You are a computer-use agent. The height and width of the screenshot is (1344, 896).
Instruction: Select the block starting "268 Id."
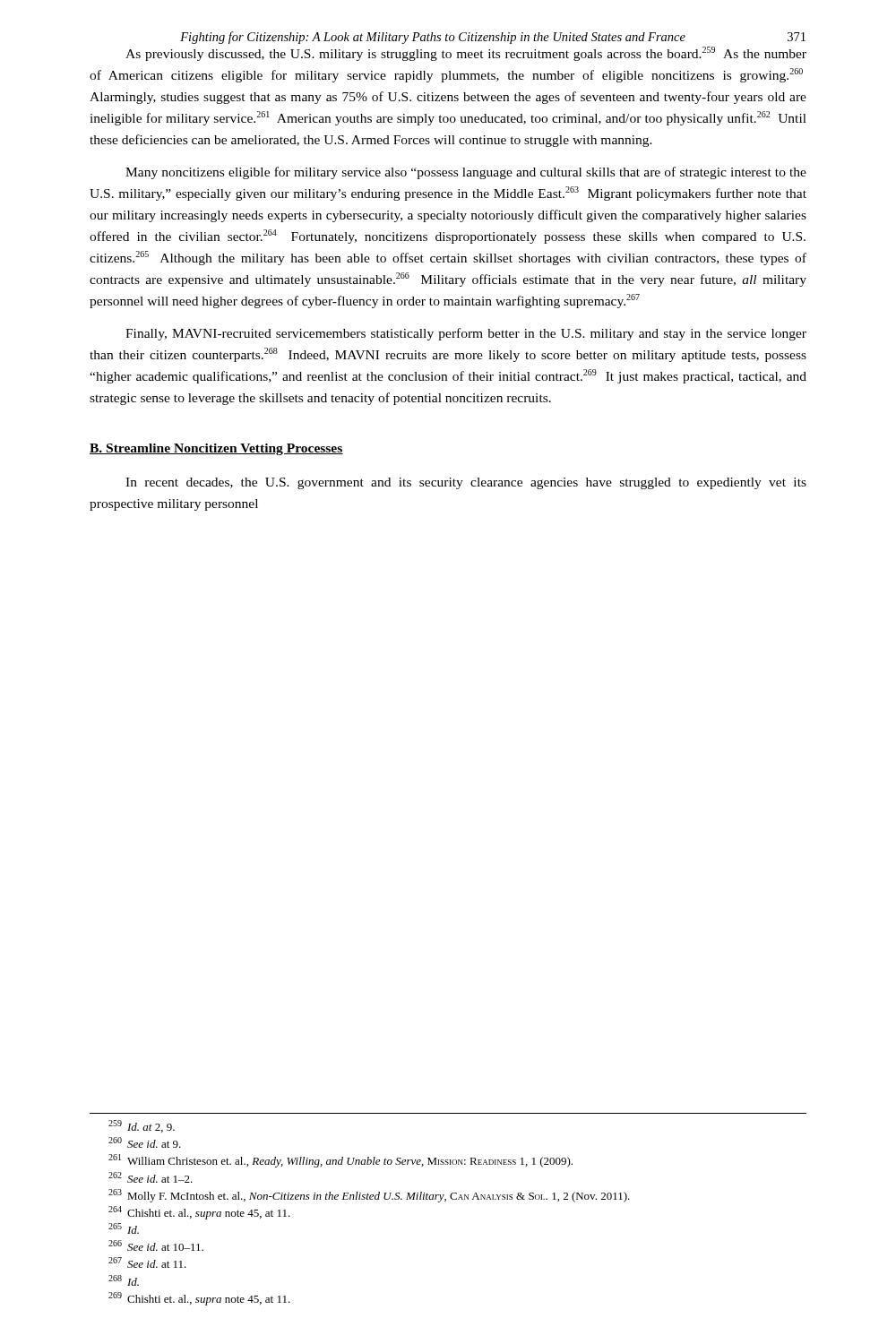point(124,1280)
